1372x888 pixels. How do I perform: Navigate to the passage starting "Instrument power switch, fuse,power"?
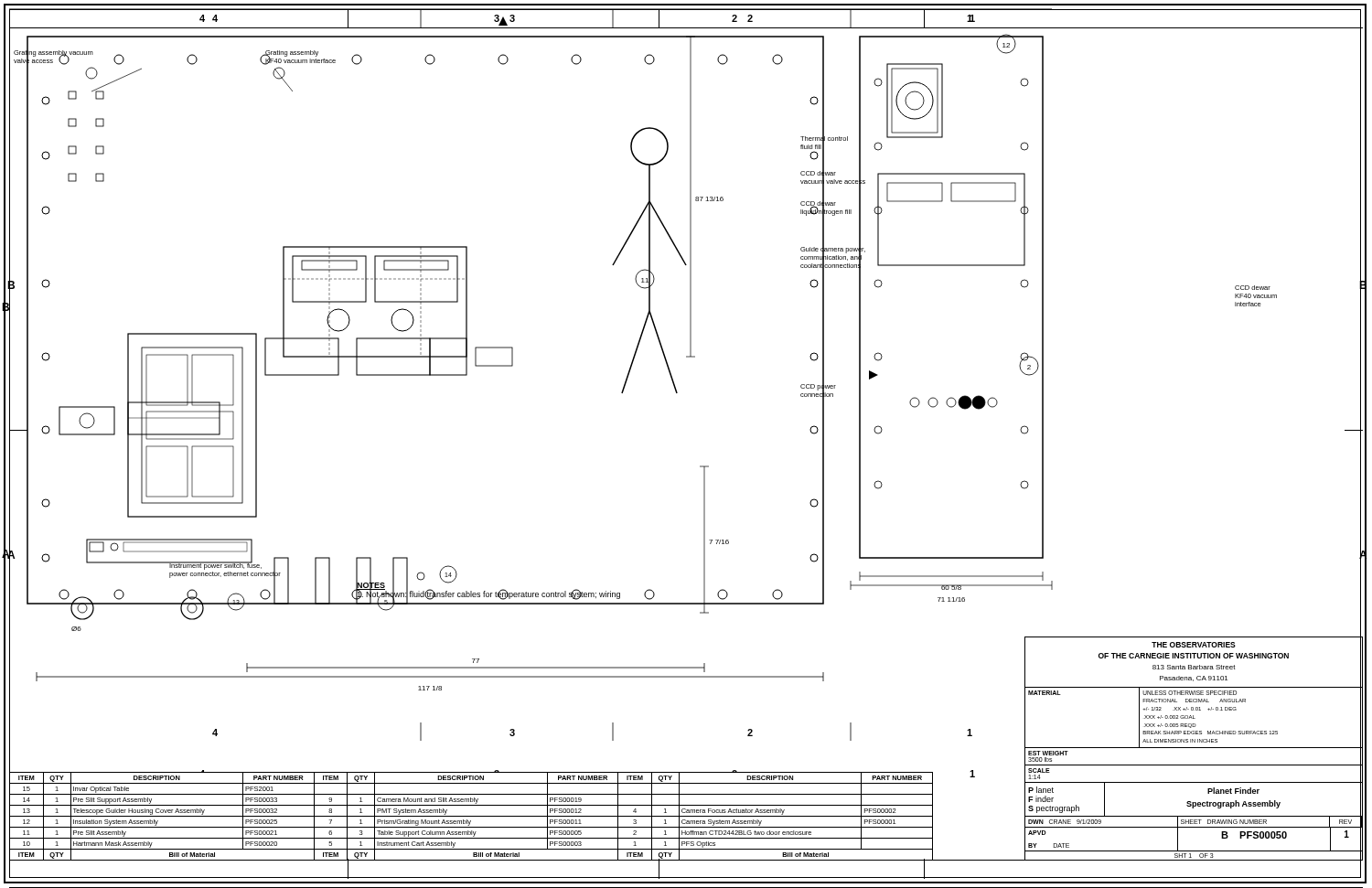[x=225, y=570]
